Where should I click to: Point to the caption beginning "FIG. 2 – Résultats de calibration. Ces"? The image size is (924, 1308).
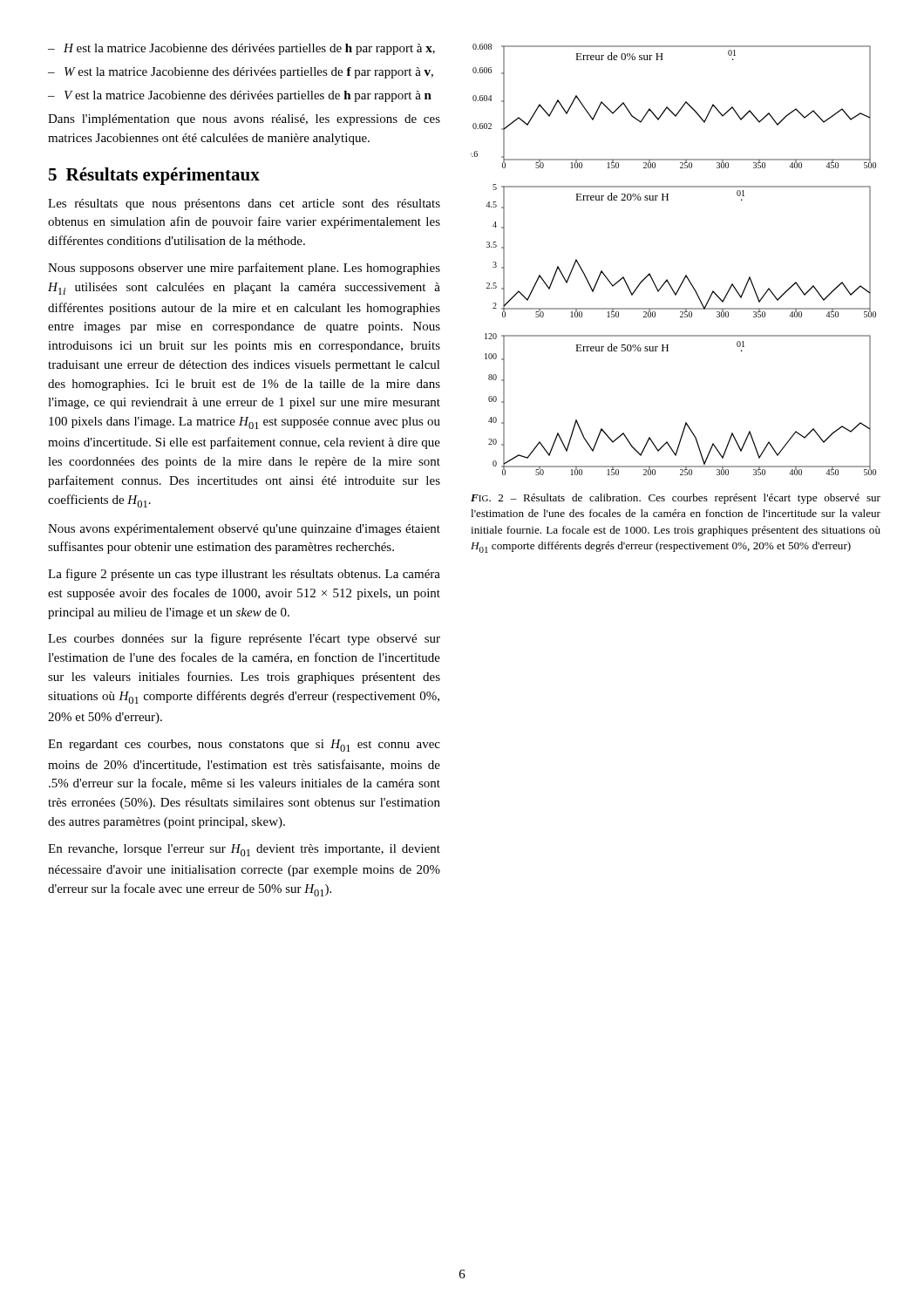tap(676, 523)
